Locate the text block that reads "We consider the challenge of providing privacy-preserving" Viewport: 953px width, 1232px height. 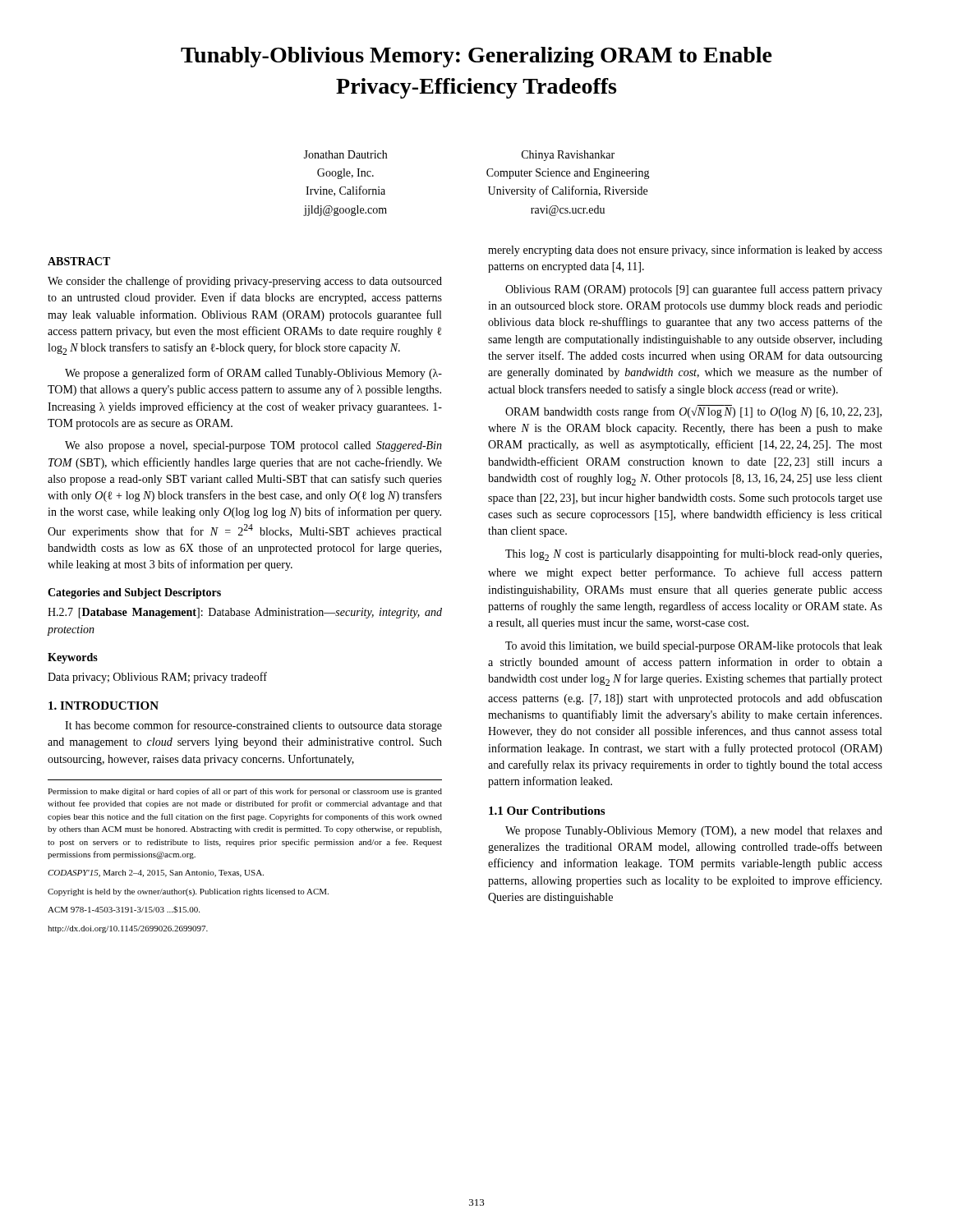[x=245, y=282]
